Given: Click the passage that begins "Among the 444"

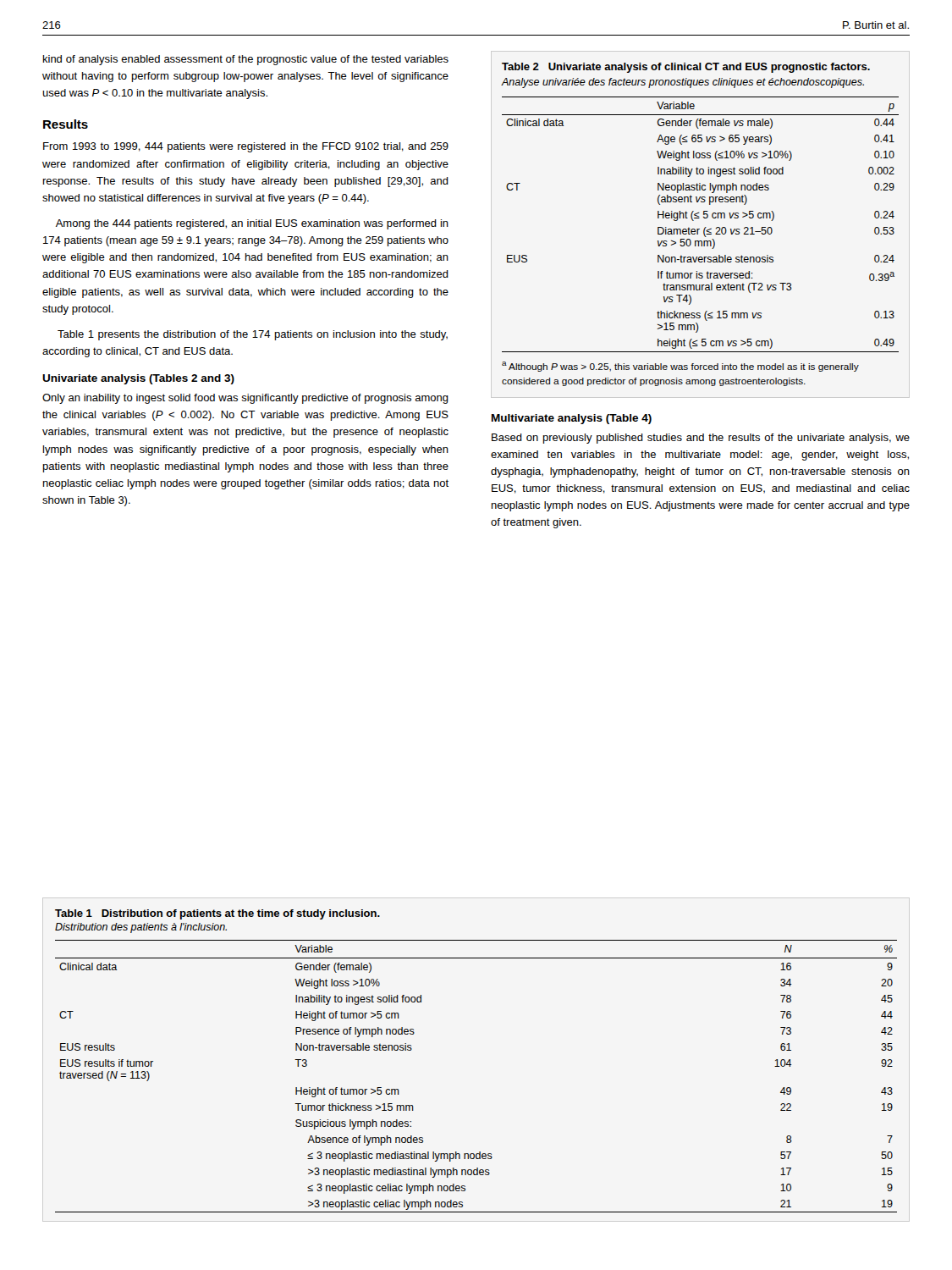Looking at the screenshot, I should point(245,266).
